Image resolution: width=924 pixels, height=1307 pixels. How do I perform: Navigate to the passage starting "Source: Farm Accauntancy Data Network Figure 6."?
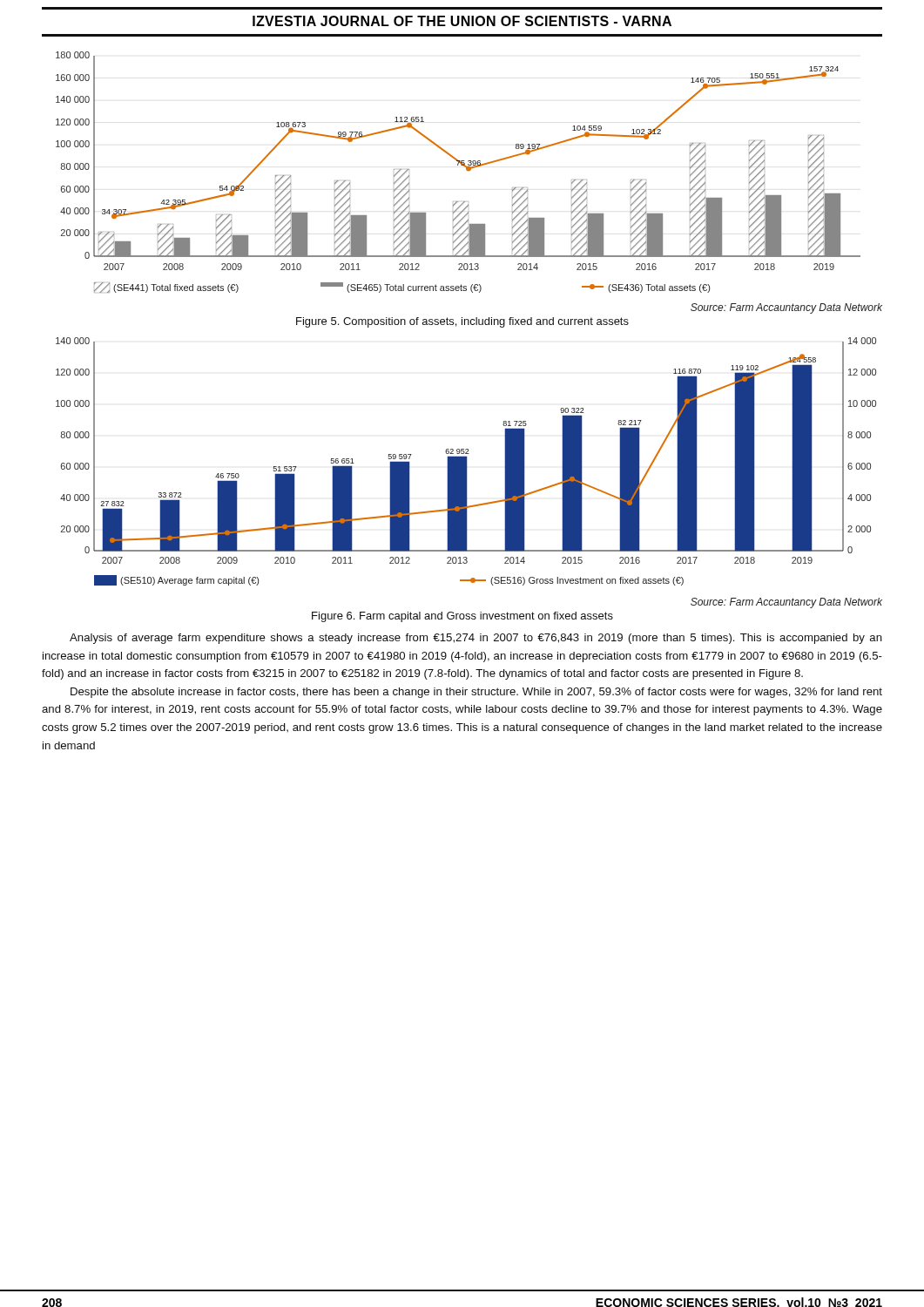[x=462, y=609]
